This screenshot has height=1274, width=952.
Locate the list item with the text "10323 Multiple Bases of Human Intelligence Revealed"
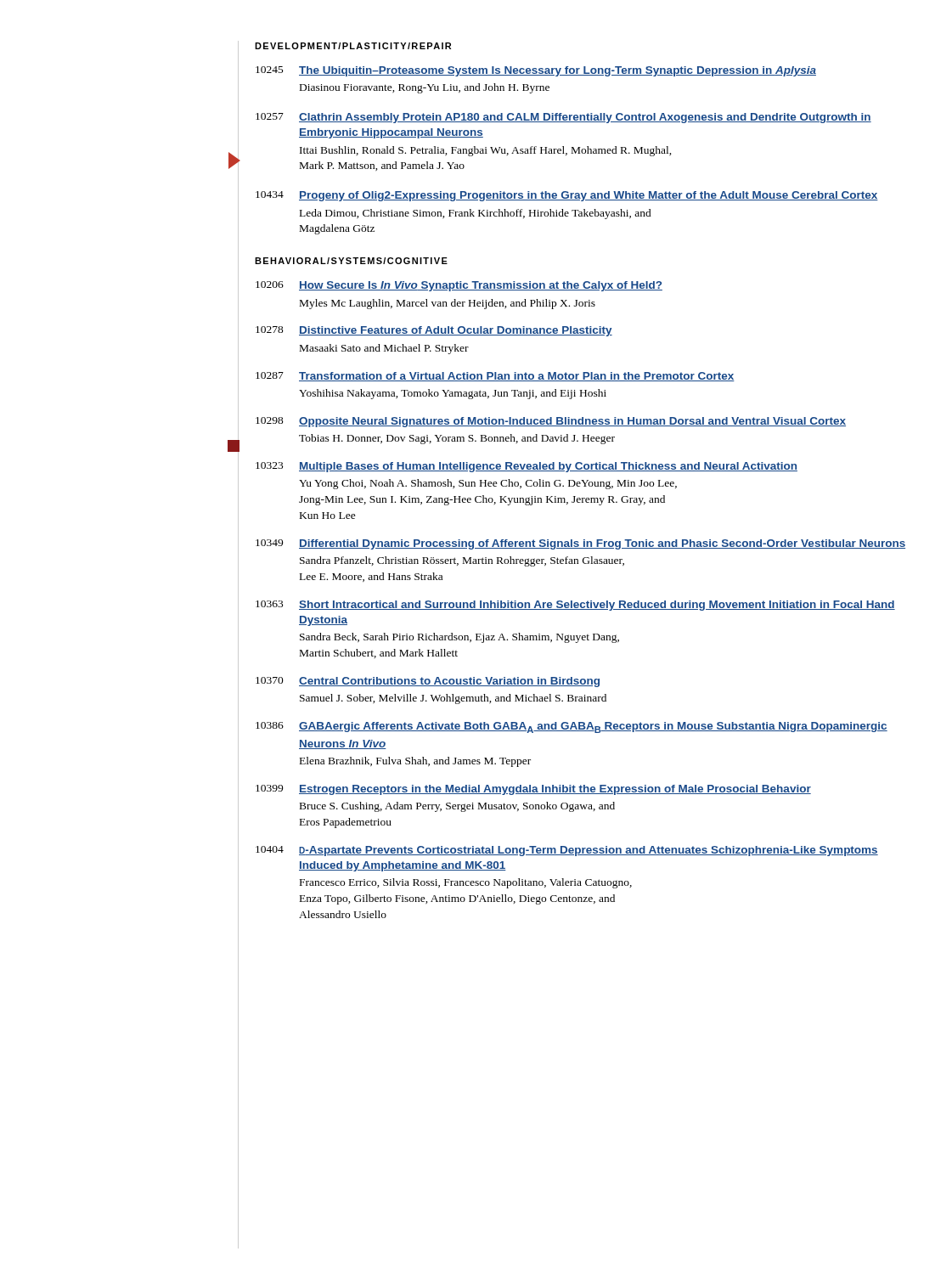582,491
